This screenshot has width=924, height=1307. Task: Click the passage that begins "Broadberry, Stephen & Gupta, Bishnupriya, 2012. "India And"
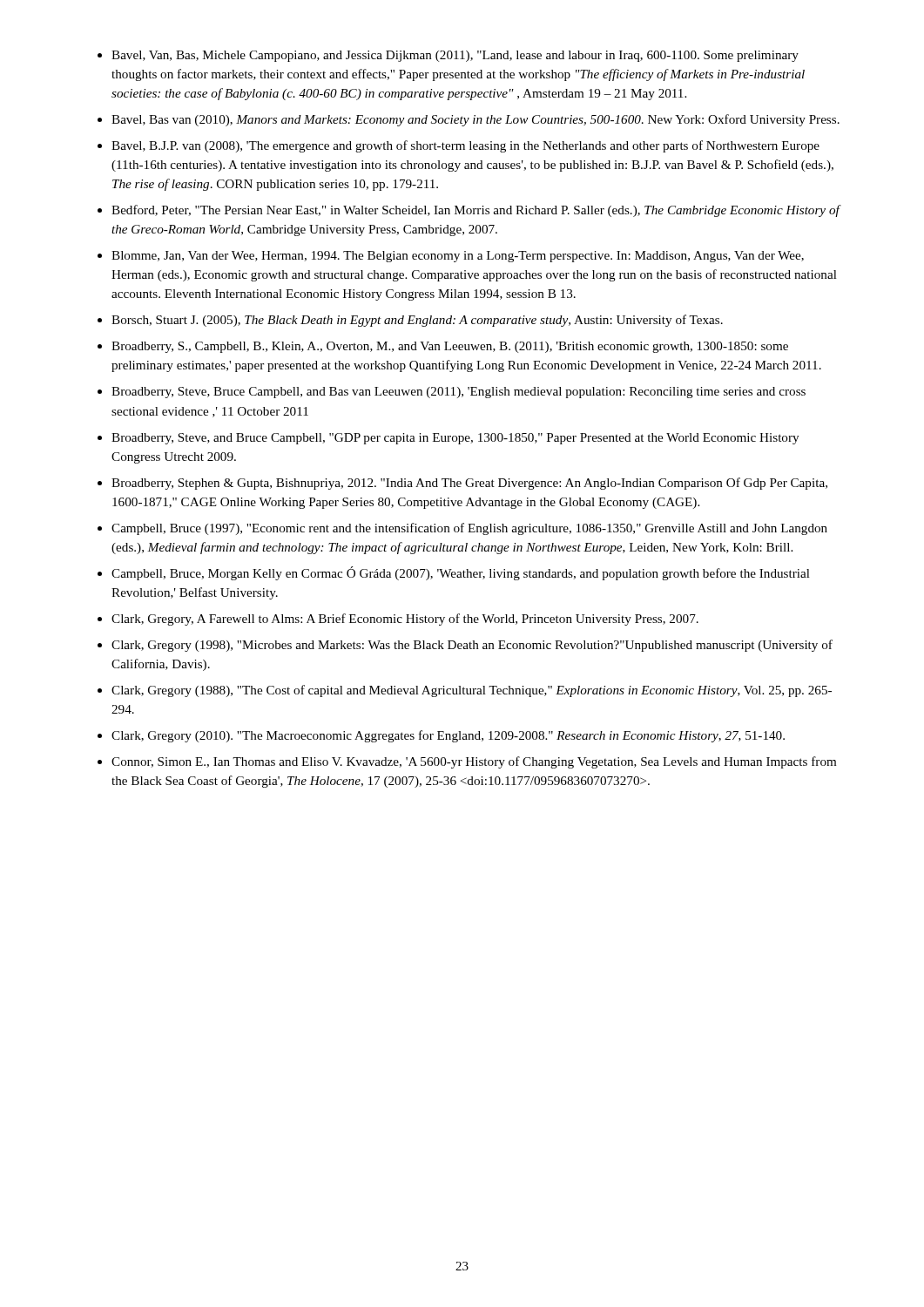click(470, 492)
